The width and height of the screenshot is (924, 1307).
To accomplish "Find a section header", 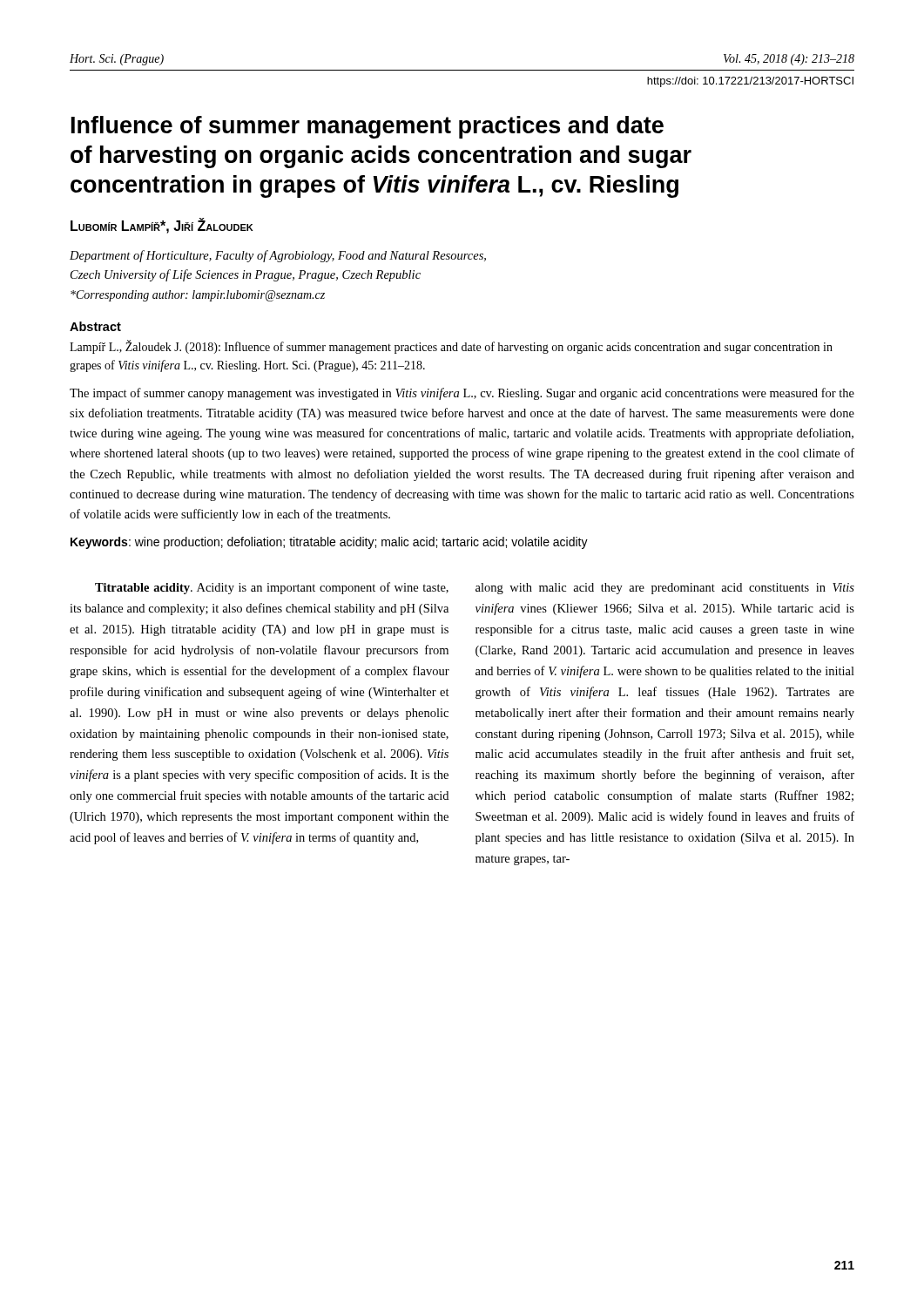I will (x=95, y=327).
